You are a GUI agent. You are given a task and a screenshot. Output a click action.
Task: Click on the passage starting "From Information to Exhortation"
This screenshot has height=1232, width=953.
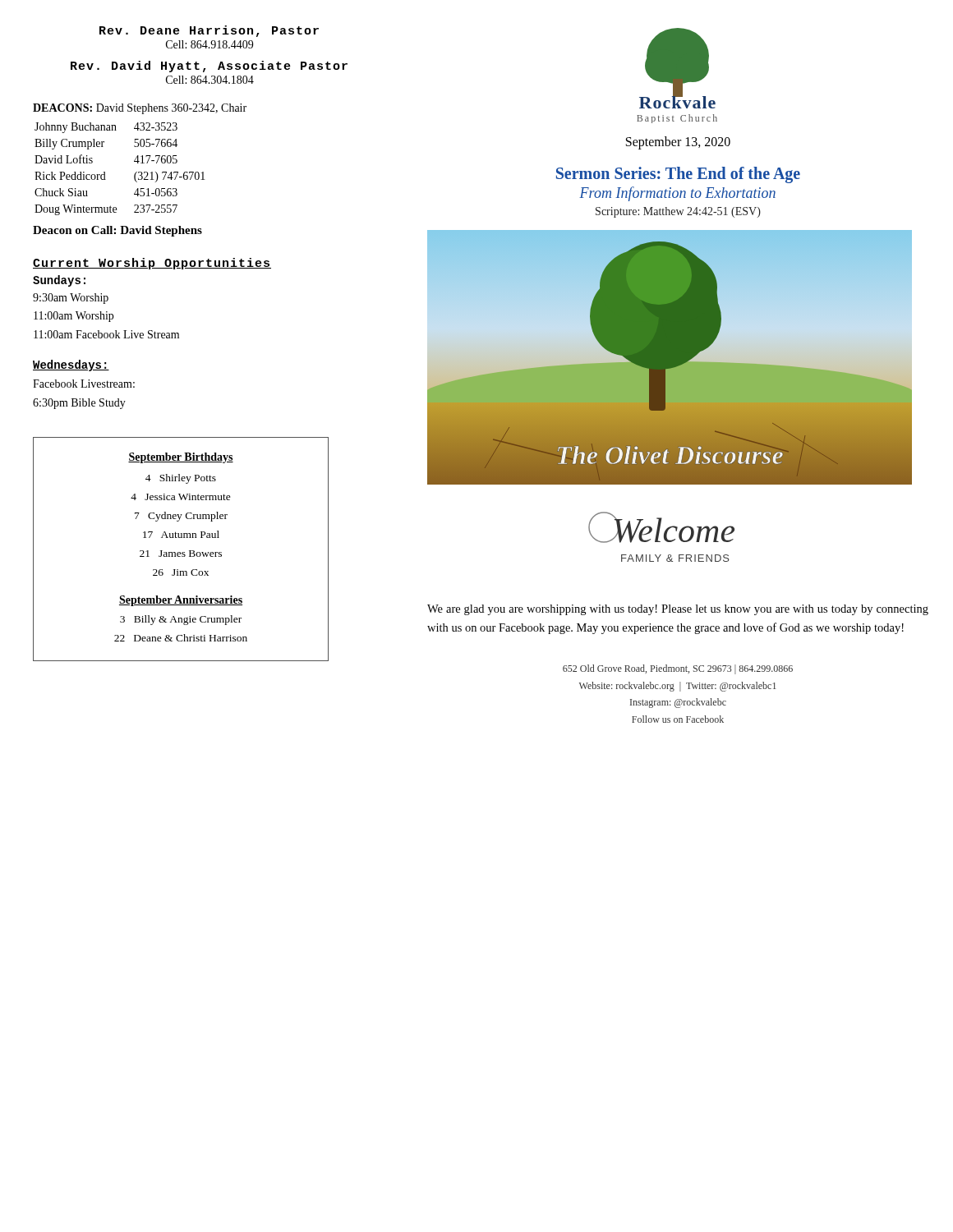tap(678, 193)
